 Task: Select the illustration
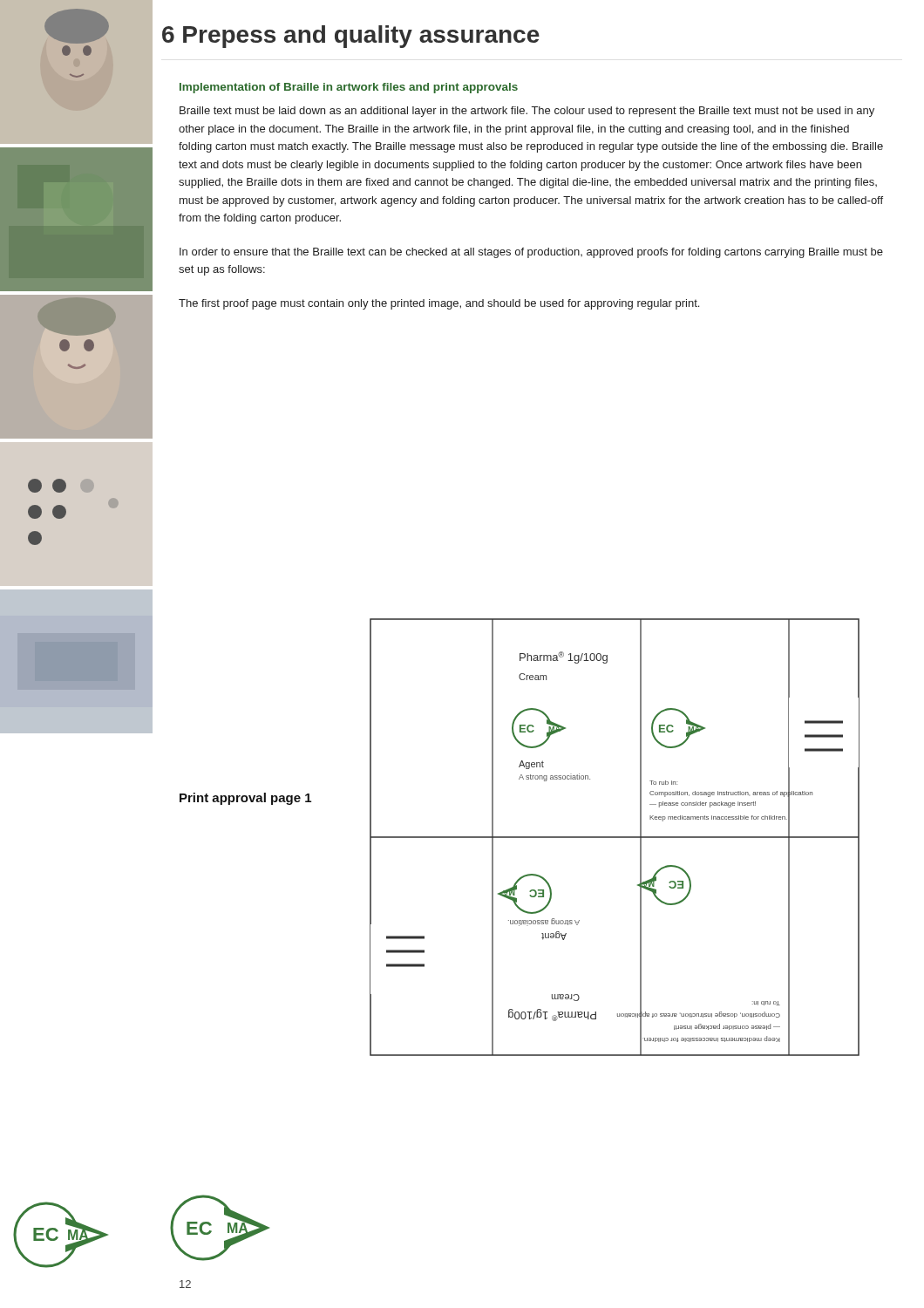tap(525, 837)
